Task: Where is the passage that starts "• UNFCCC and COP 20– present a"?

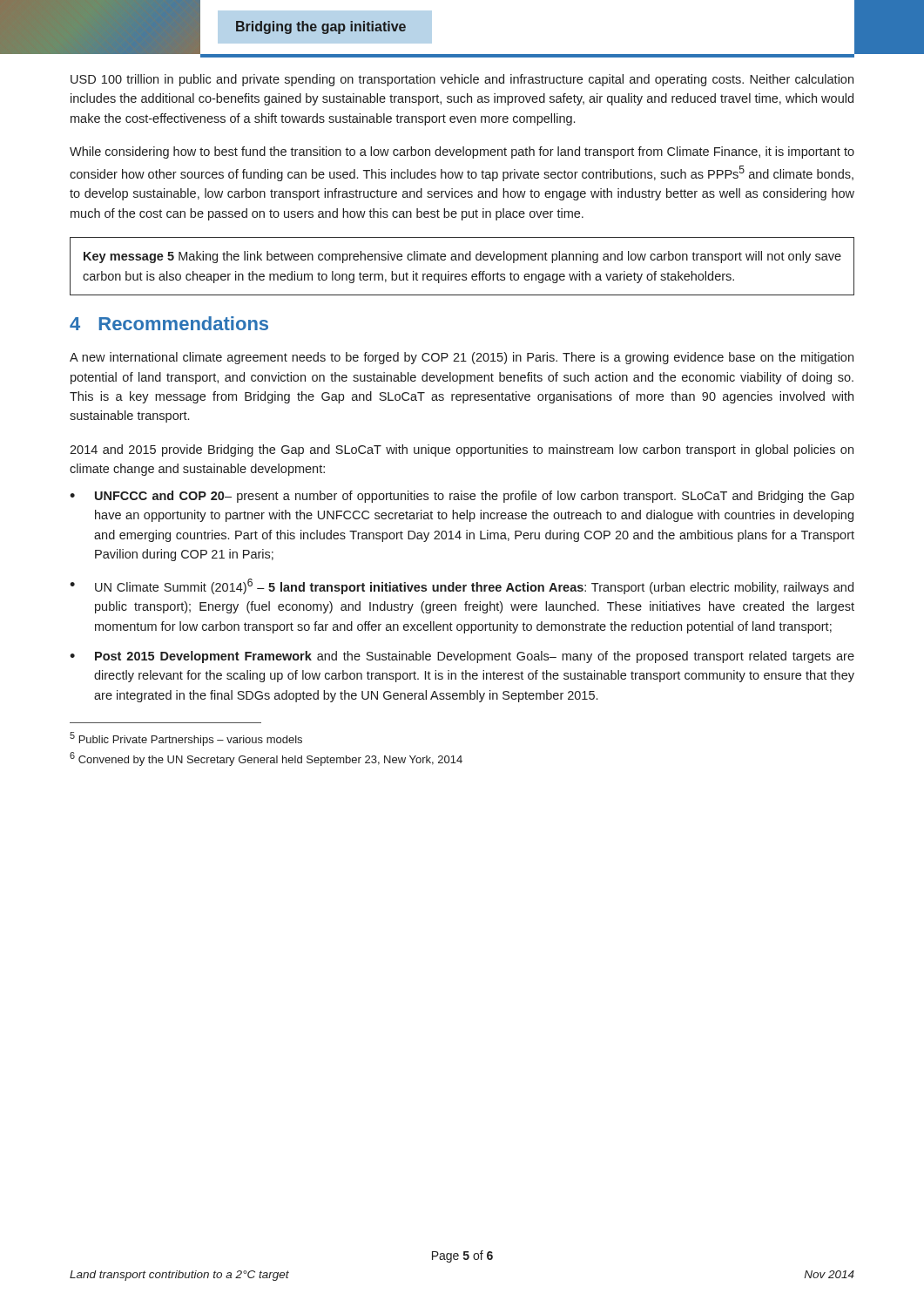Action: (462, 525)
